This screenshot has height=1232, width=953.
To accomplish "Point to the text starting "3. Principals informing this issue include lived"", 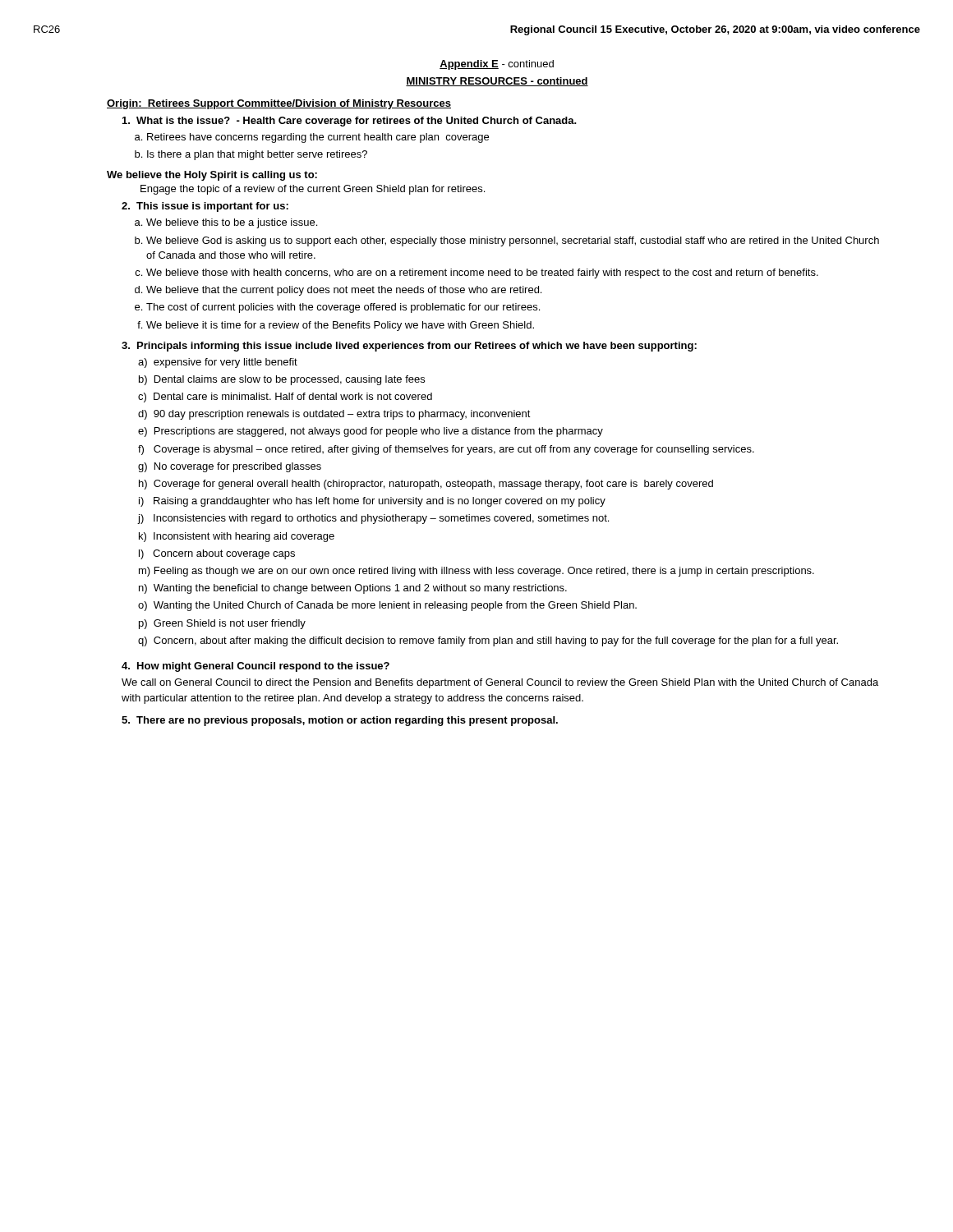I will (504, 493).
